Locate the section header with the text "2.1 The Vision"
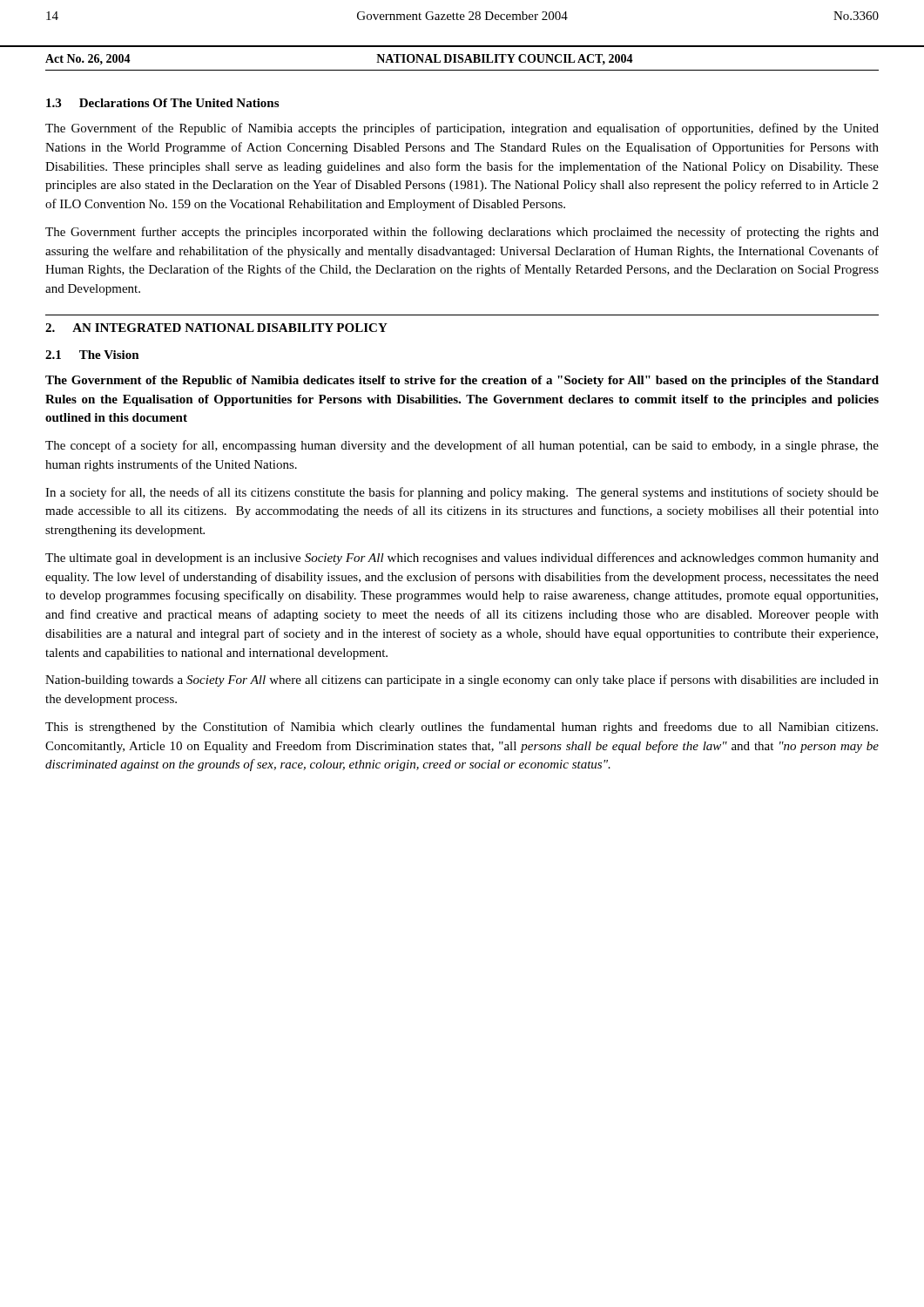 point(92,355)
